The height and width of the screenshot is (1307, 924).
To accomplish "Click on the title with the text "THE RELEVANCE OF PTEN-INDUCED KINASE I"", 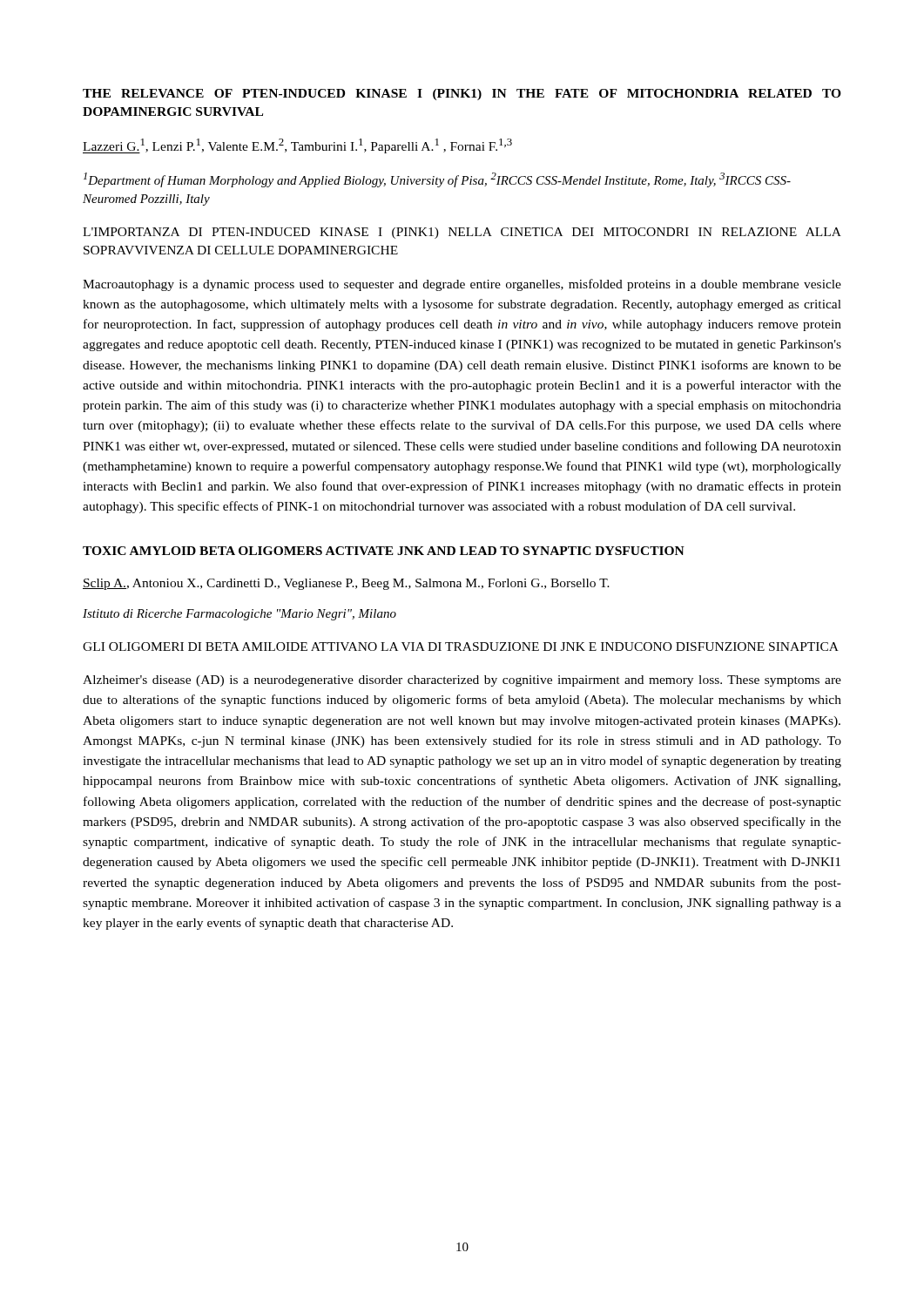I will pyautogui.click(x=462, y=102).
